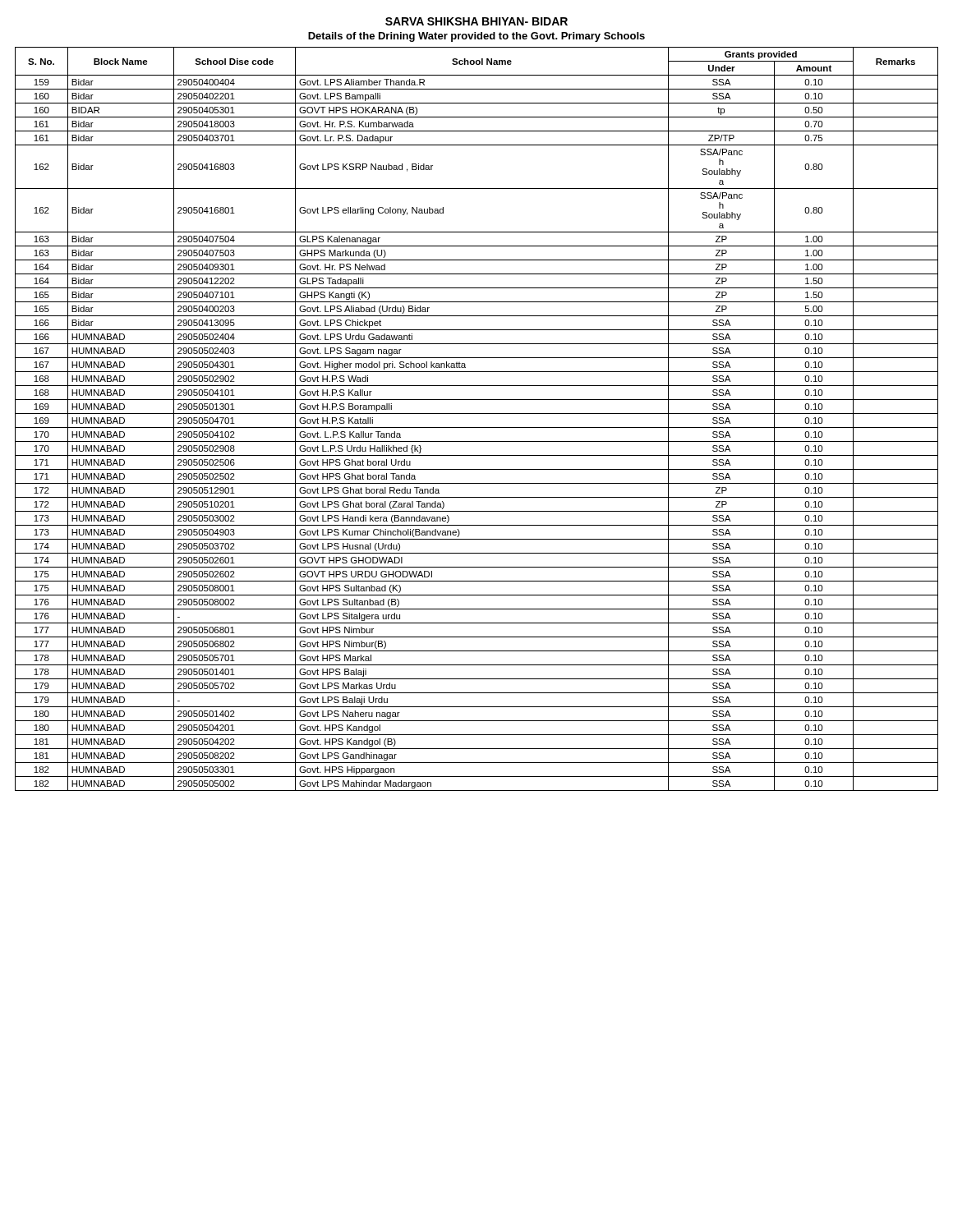Locate the text starting "Details of the Drining Water provided to the"

pyautogui.click(x=476, y=36)
